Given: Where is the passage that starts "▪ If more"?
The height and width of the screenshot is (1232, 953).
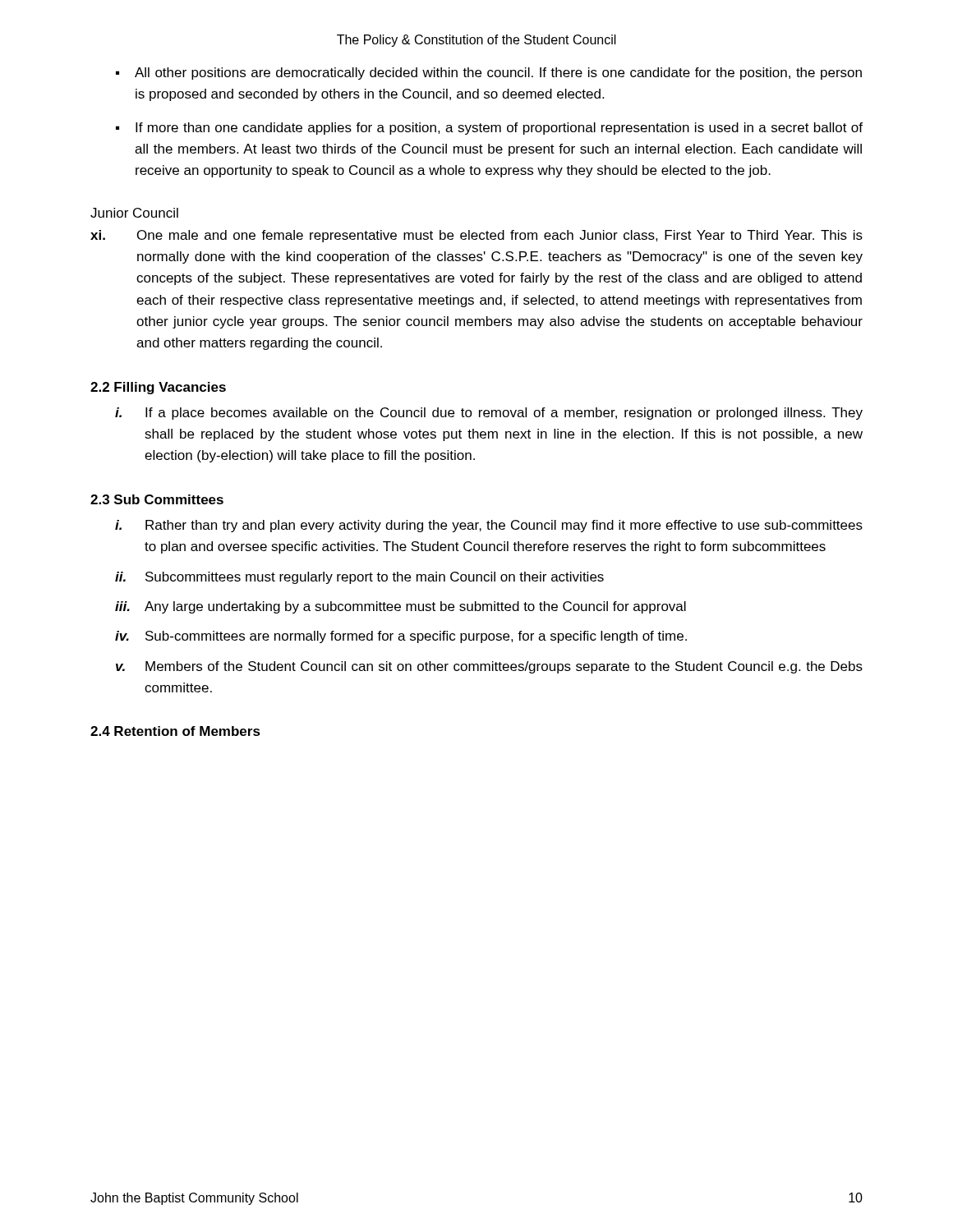Looking at the screenshot, I should tap(489, 150).
